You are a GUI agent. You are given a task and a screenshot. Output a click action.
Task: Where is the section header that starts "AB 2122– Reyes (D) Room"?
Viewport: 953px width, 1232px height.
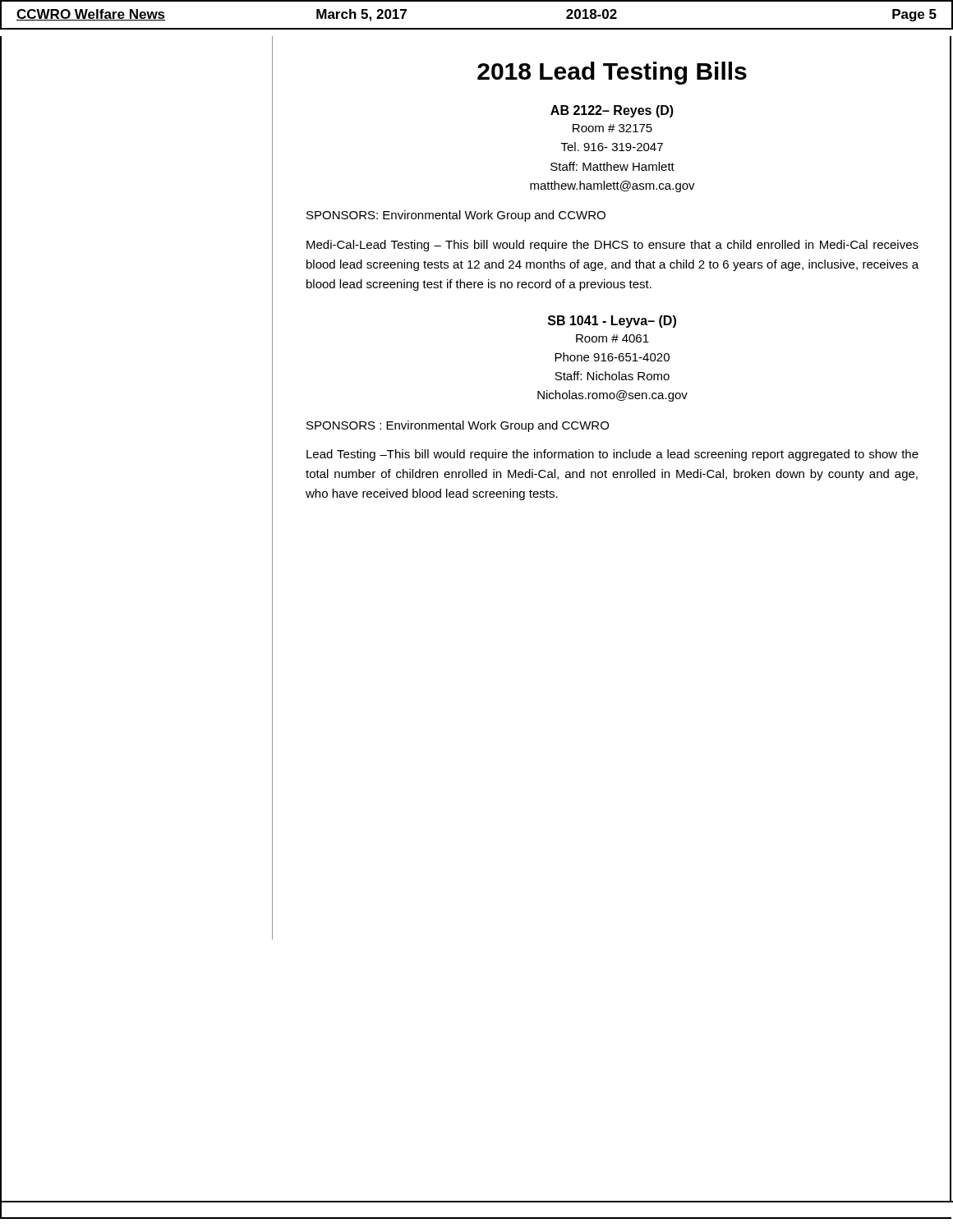612,149
